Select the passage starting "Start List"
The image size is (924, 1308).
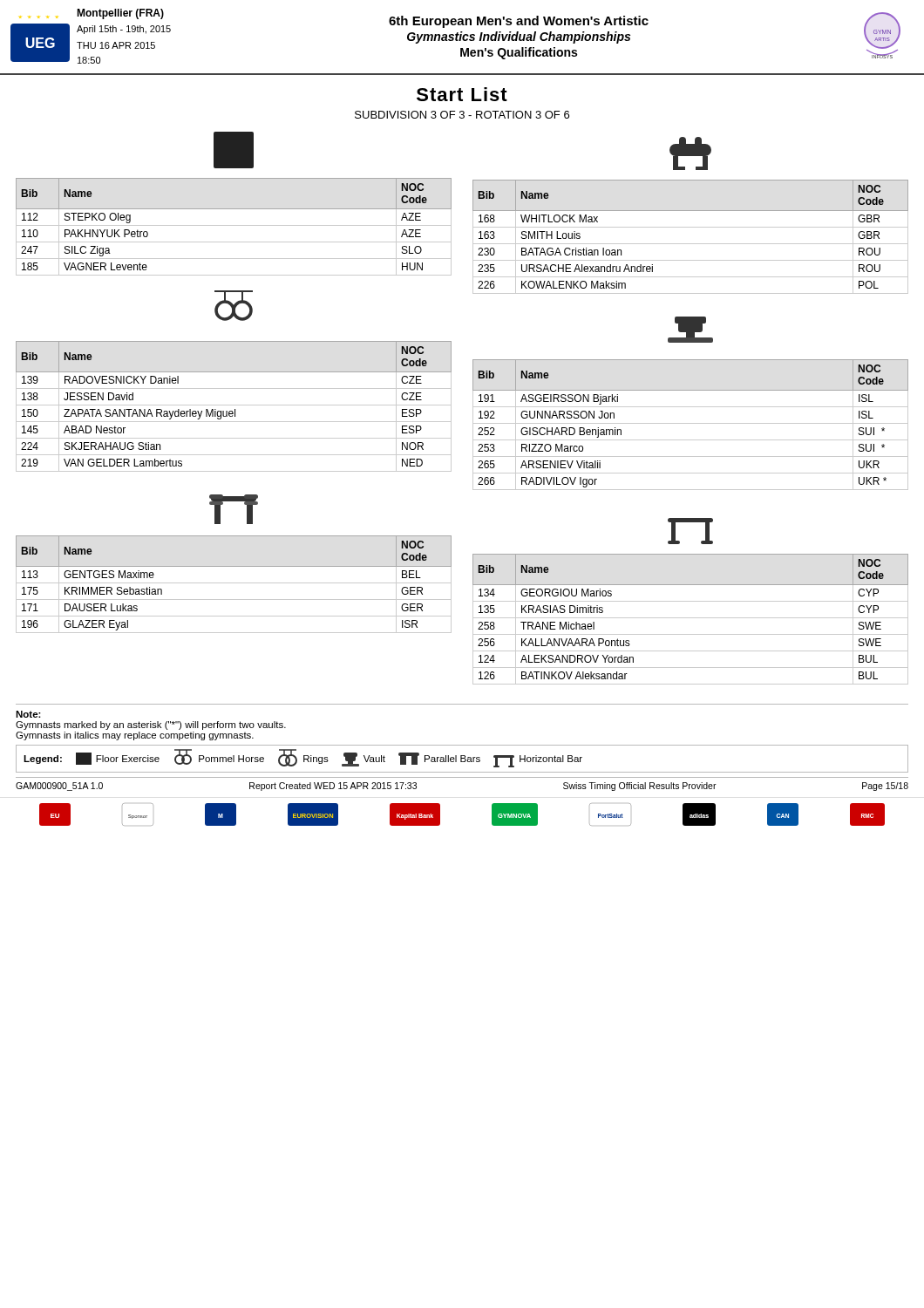click(x=462, y=94)
